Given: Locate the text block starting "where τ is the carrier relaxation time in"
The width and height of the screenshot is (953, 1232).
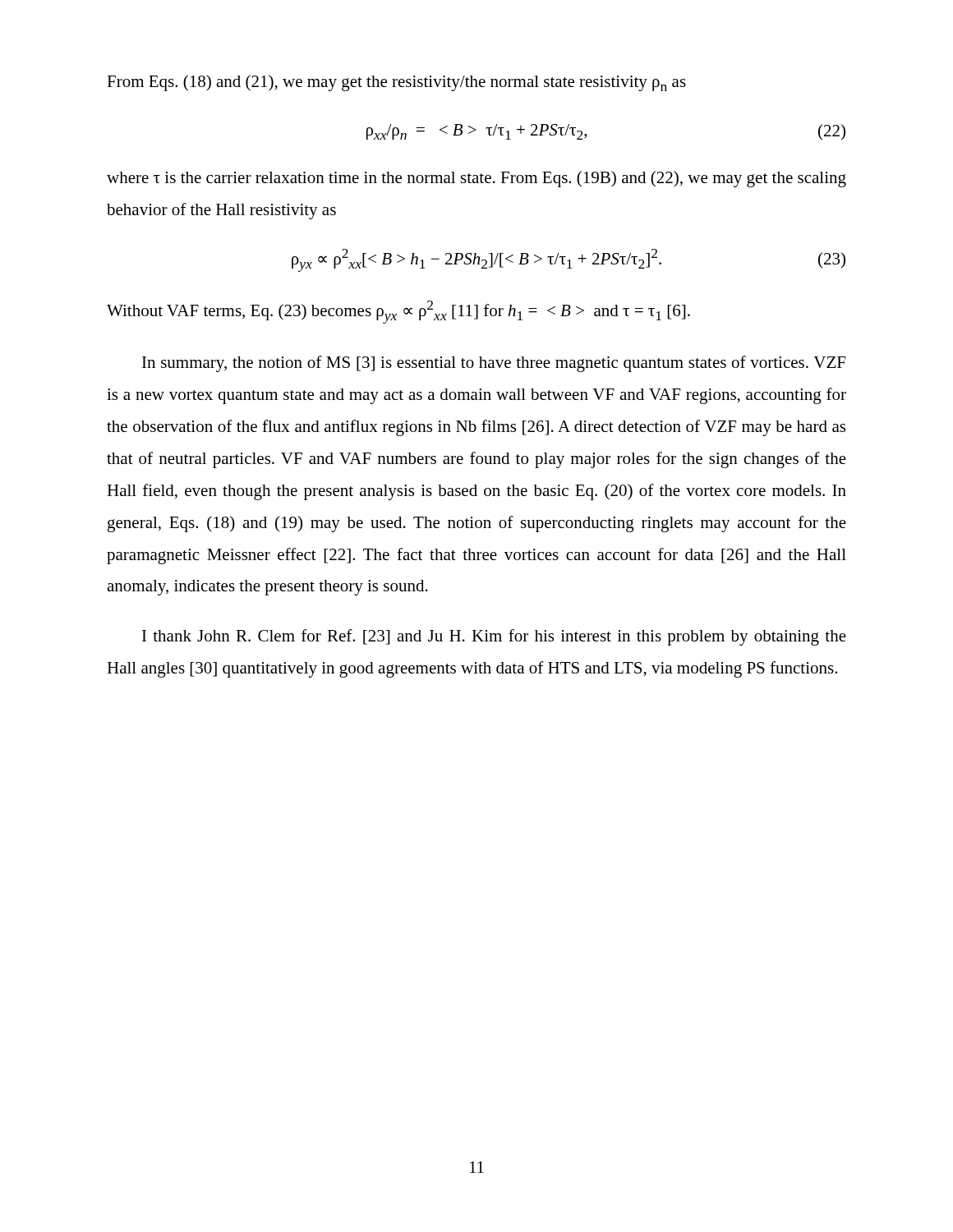Looking at the screenshot, I should [476, 194].
